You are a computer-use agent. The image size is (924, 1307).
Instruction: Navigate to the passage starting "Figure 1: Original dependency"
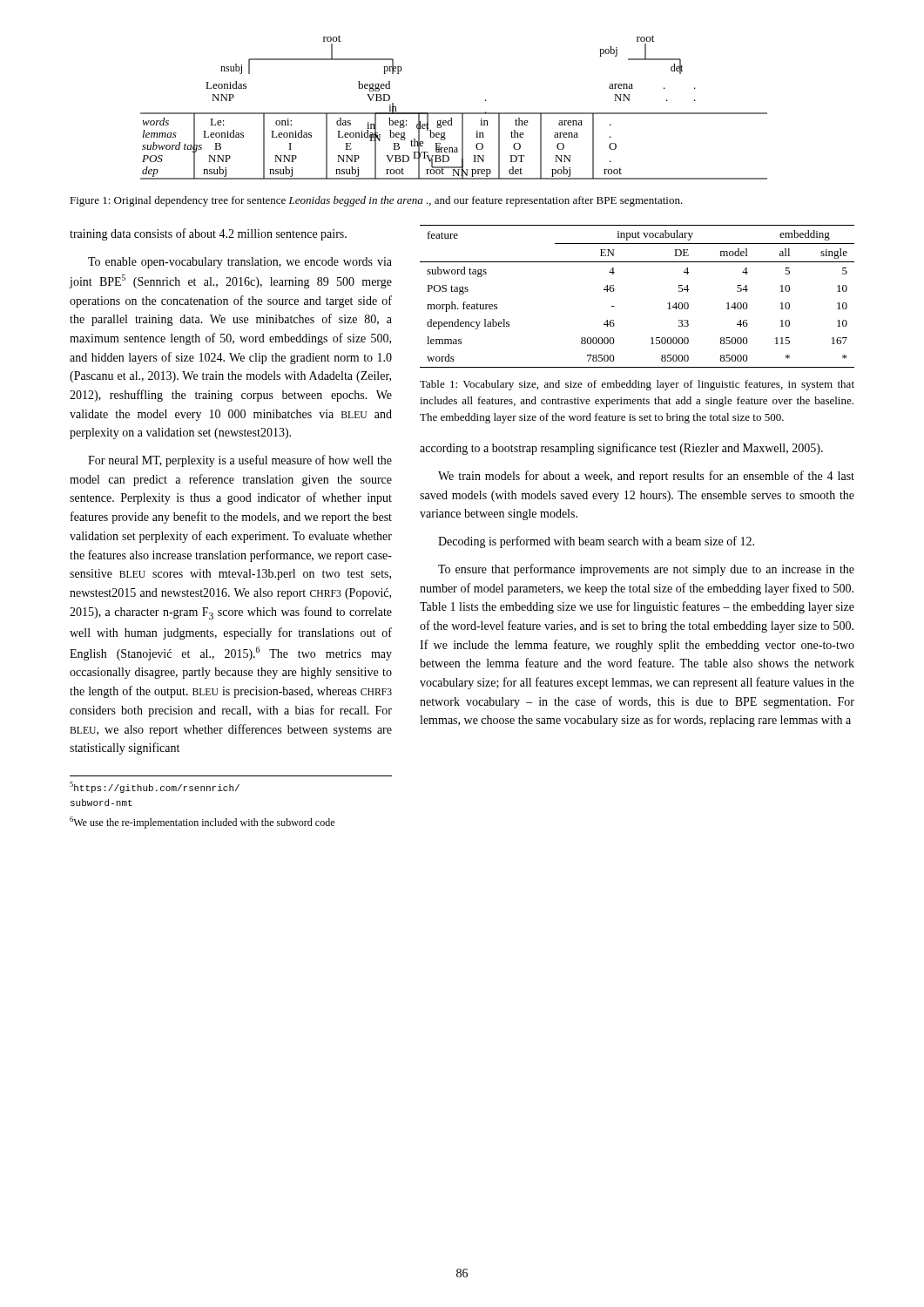376,200
